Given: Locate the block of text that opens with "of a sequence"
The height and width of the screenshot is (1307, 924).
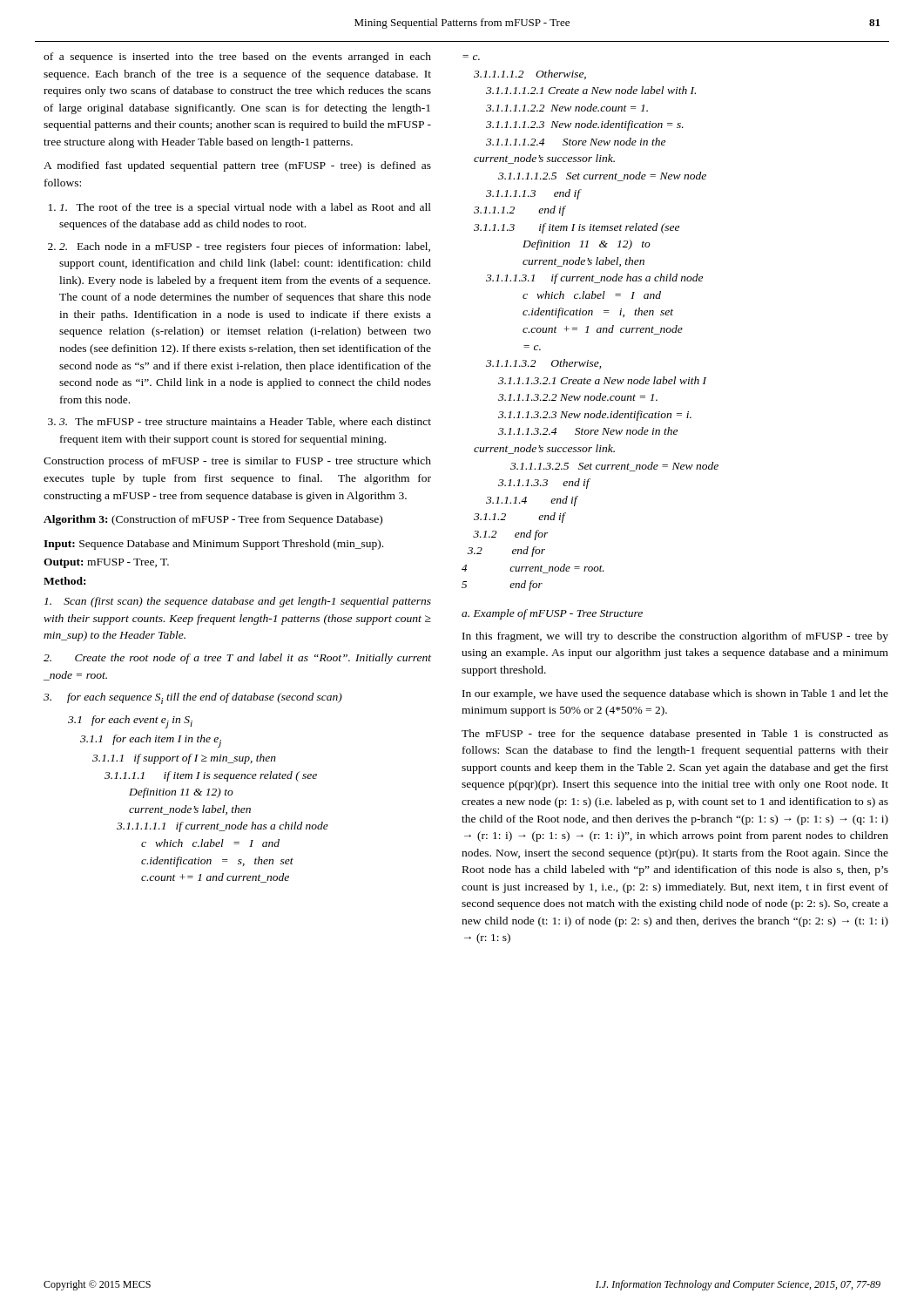Looking at the screenshot, I should pos(237,99).
